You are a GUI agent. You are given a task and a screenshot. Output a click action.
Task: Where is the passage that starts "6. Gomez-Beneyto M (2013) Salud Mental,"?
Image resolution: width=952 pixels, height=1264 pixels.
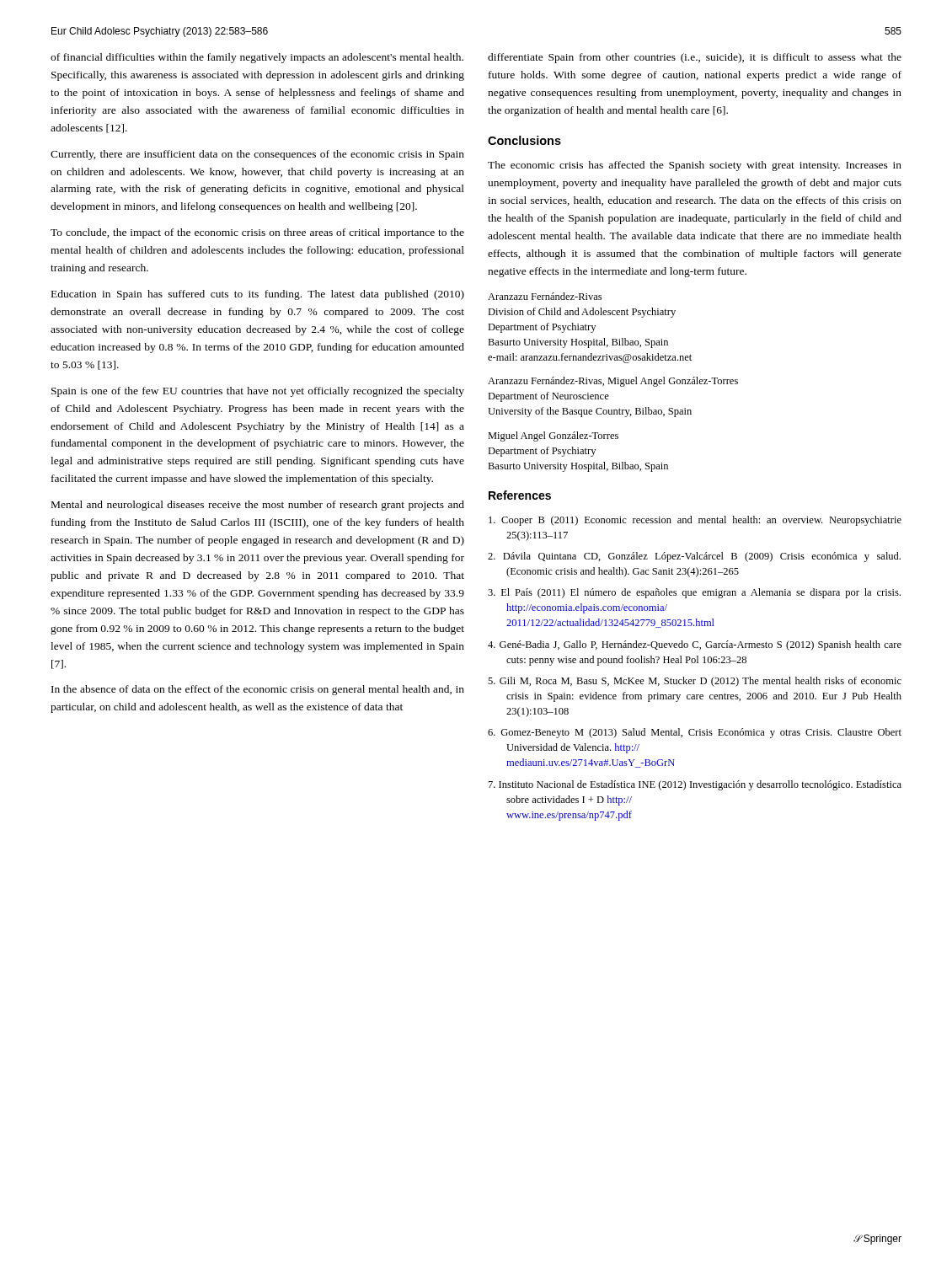pyautogui.click(x=695, y=733)
